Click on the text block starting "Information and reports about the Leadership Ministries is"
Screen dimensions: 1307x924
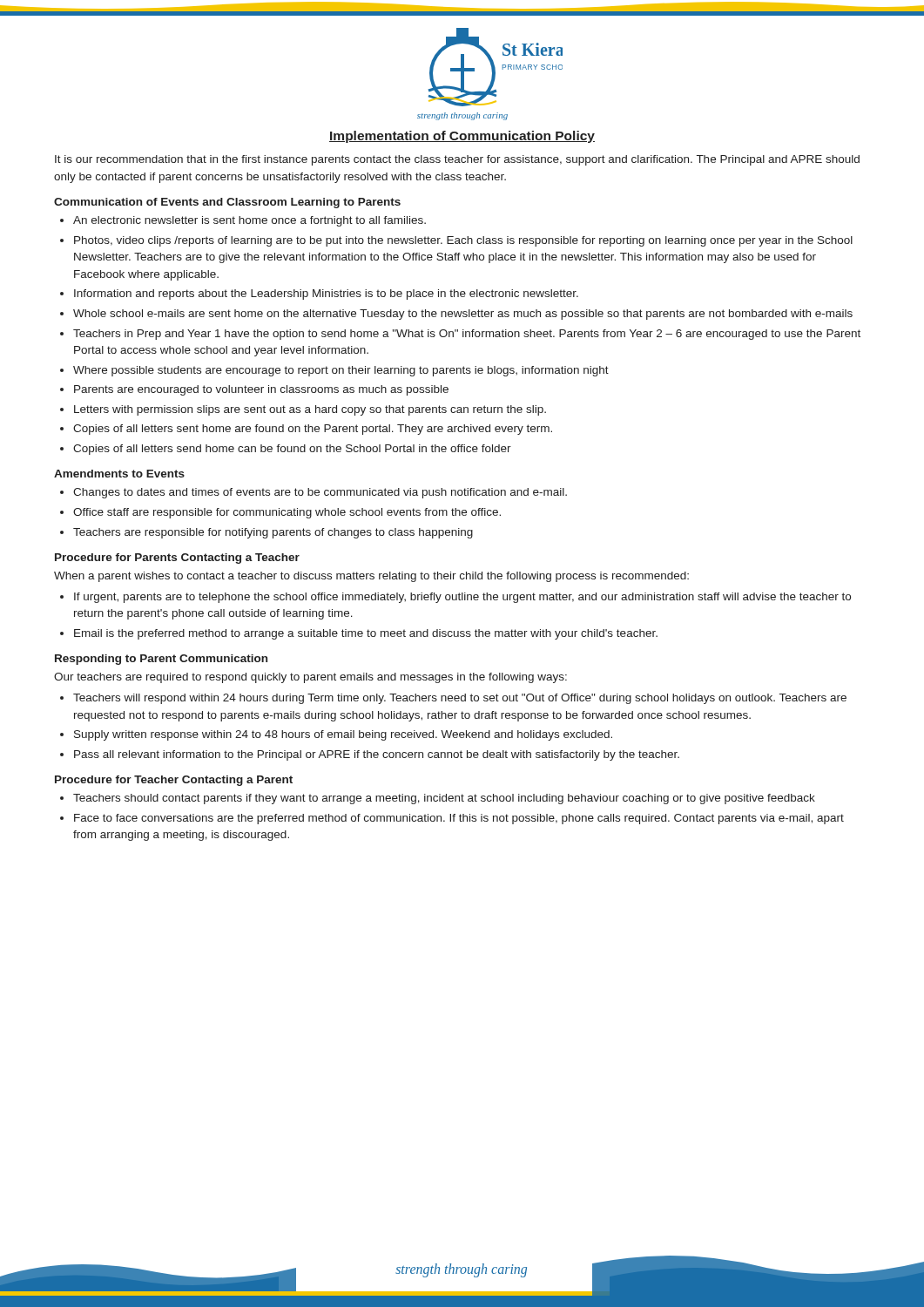pyautogui.click(x=326, y=294)
